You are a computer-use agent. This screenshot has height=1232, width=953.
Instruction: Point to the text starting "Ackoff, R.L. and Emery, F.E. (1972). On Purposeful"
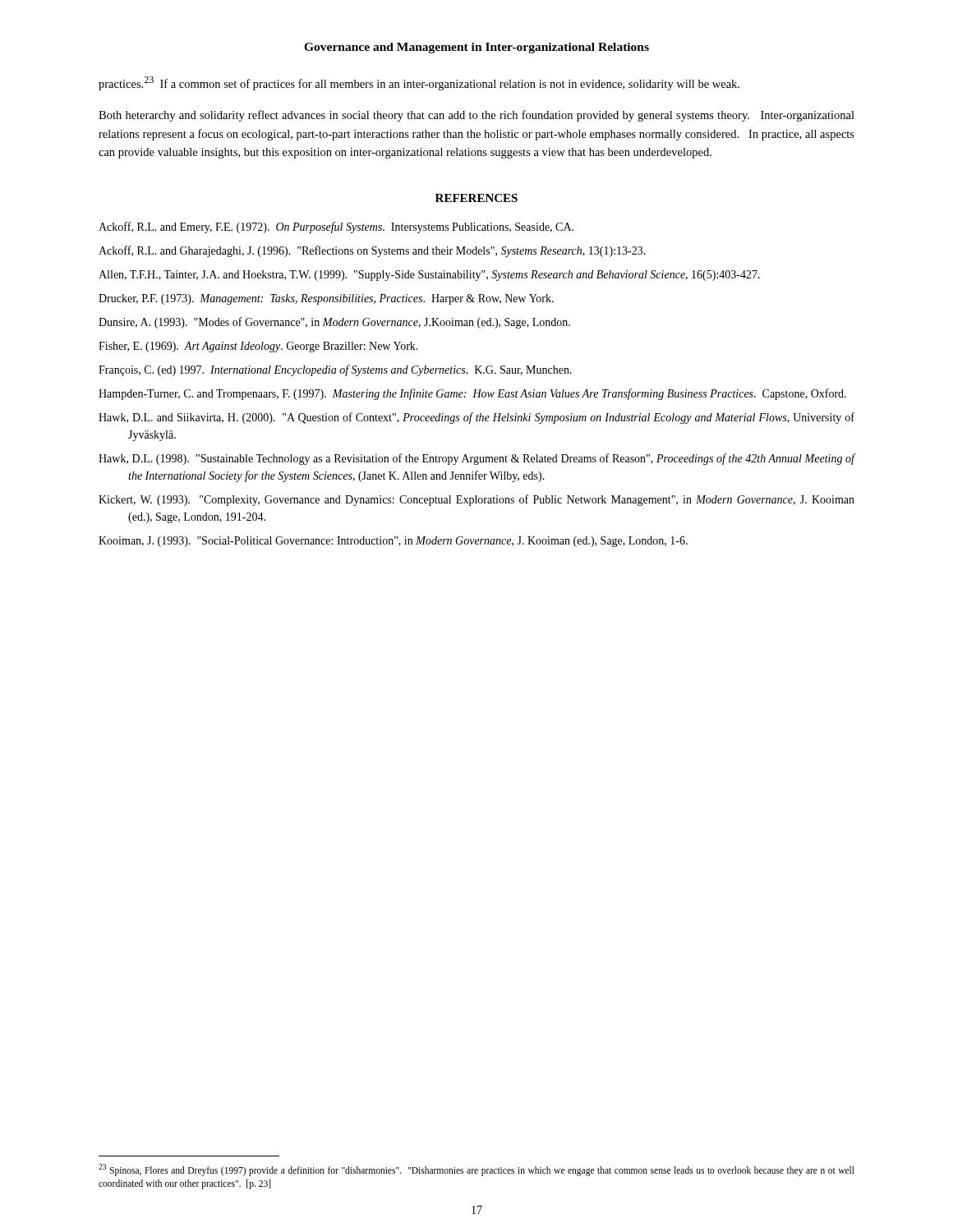coord(336,227)
